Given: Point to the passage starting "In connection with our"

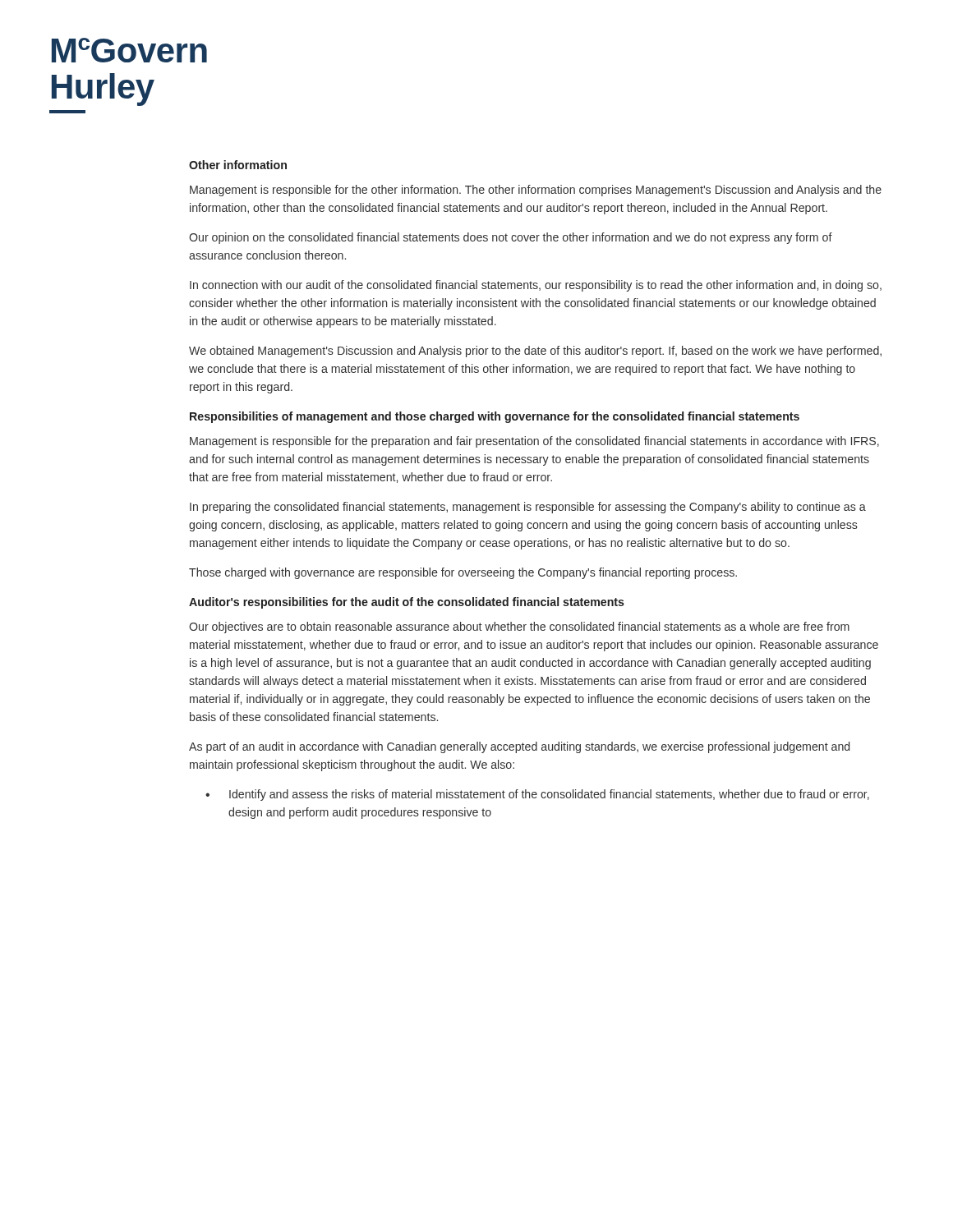Looking at the screenshot, I should [x=536, y=303].
